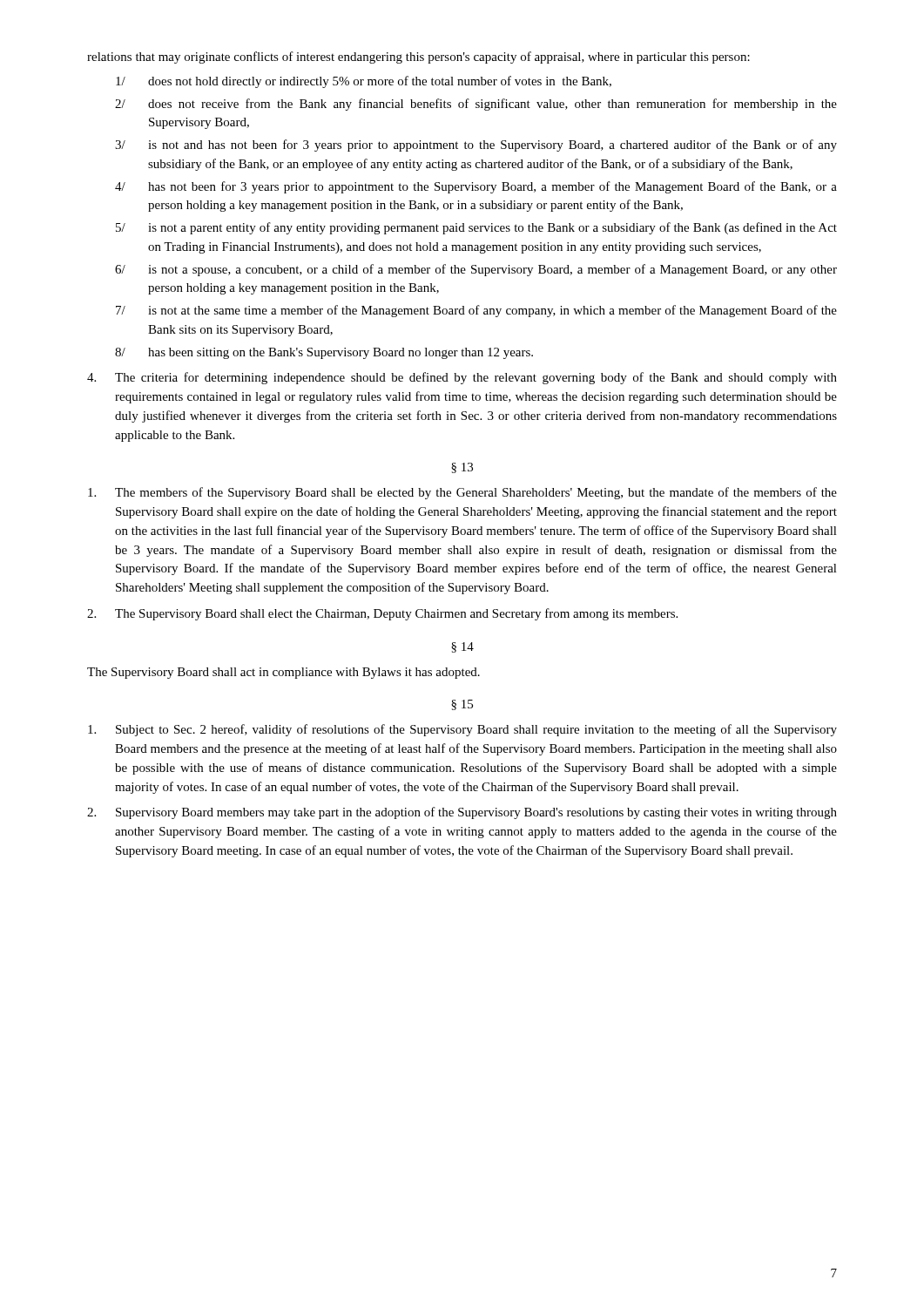
Task: Select the region starting "2. Supervisory Board members may take part in"
Action: pos(462,832)
